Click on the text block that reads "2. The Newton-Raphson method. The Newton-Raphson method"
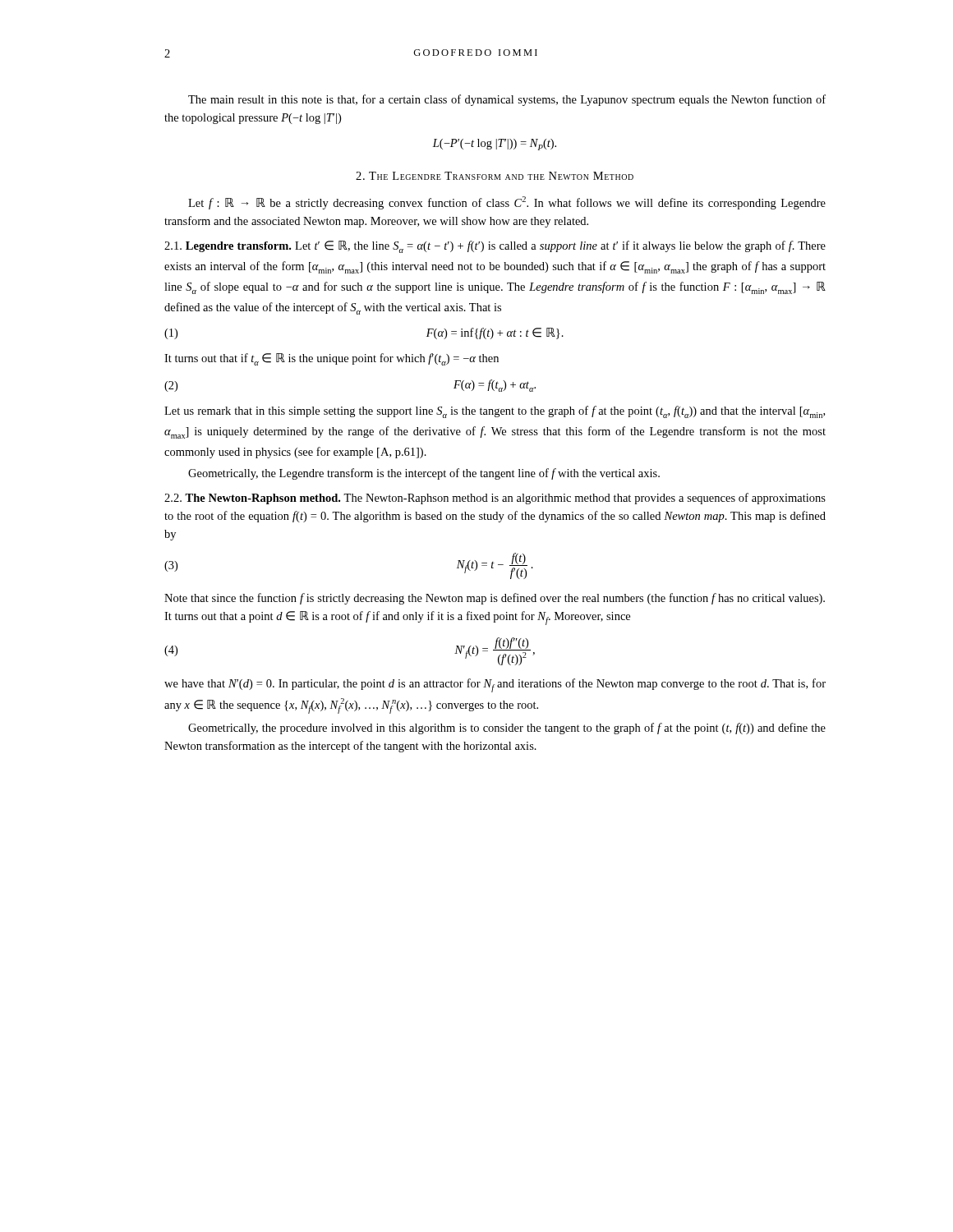The height and width of the screenshot is (1232, 953). pos(495,516)
